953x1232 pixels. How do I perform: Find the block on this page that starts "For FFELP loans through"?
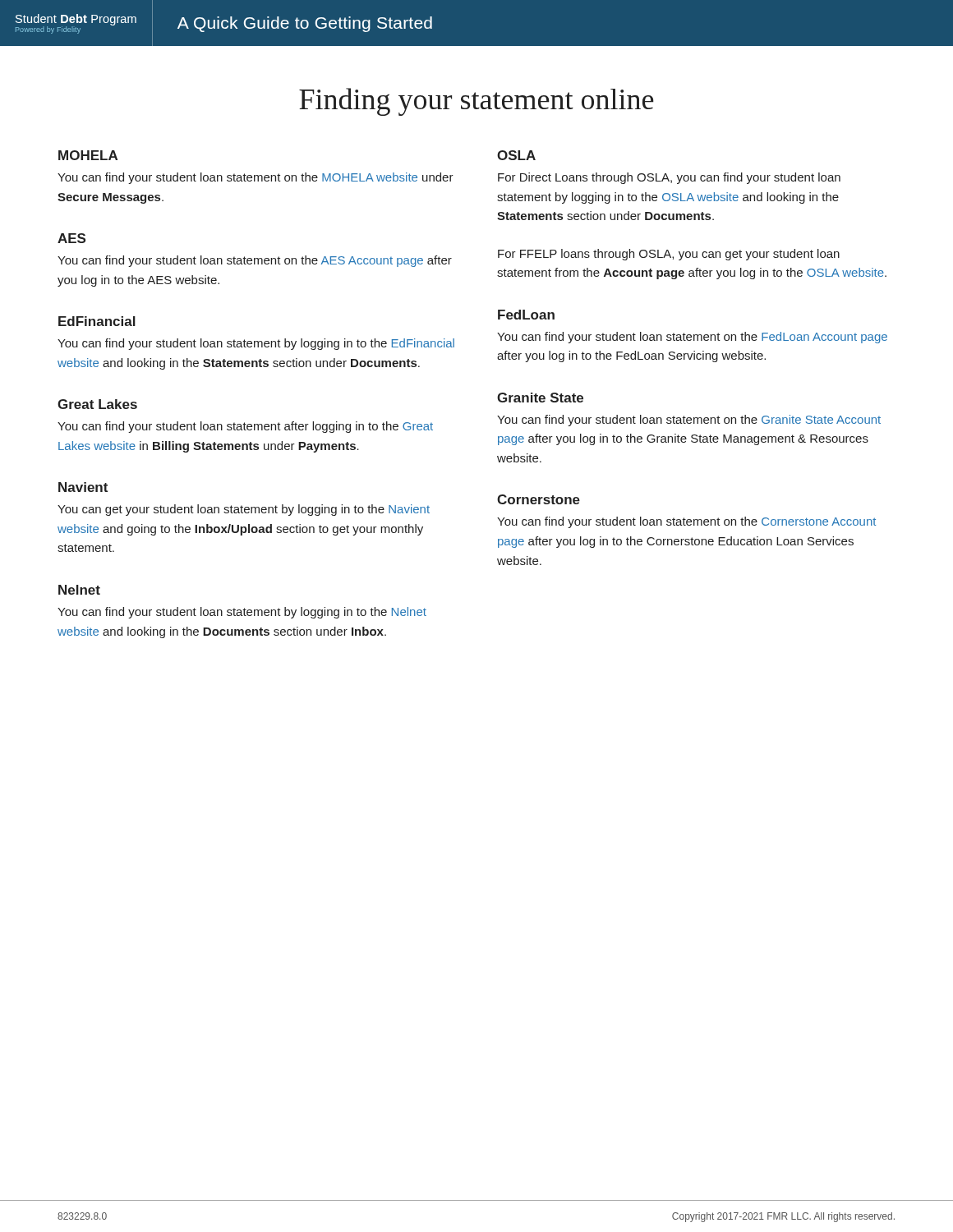coord(692,263)
